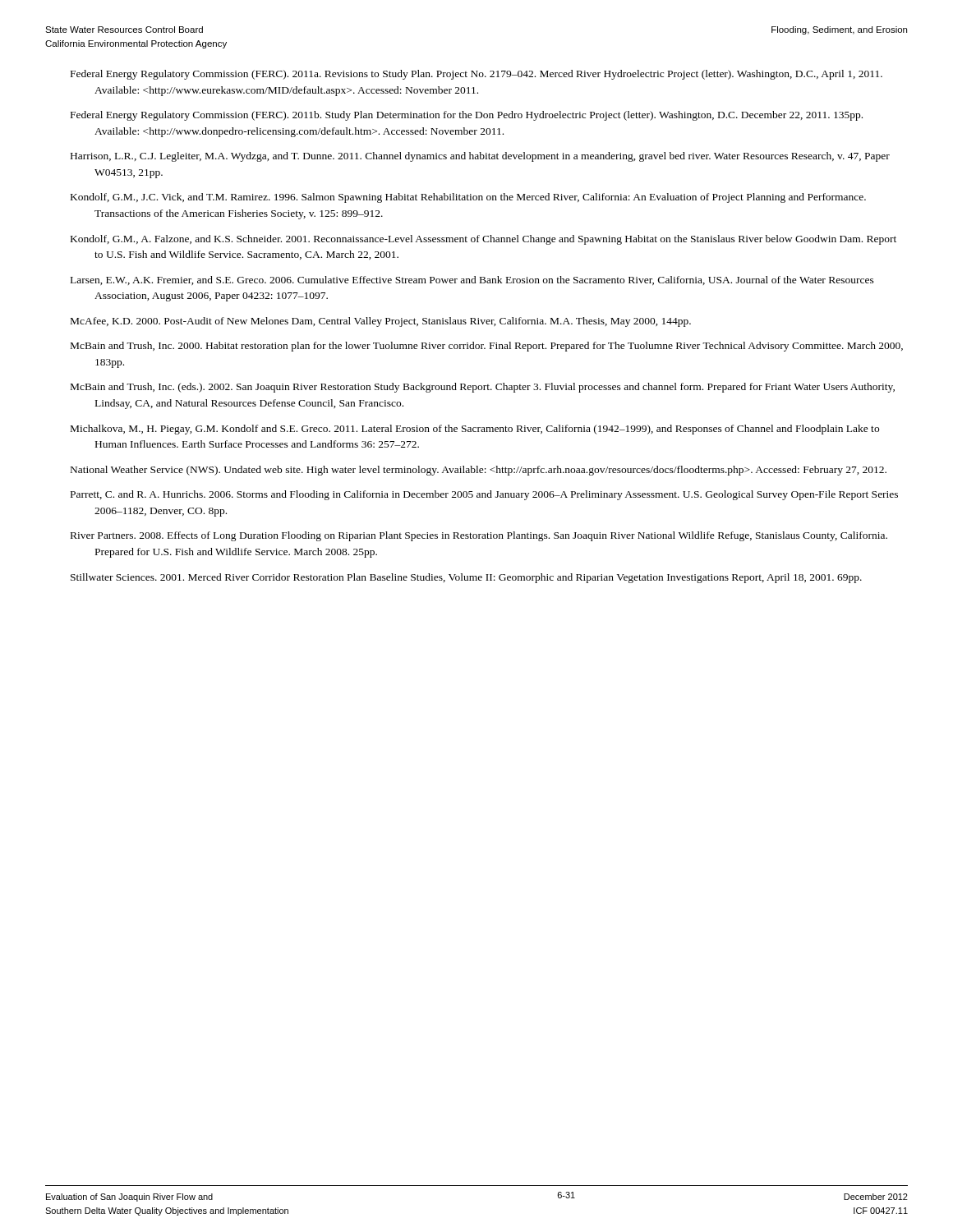Select the list item that says "Kondolf, G.M., A. Falzone,"

pyautogui.click(x=483, y=246)
